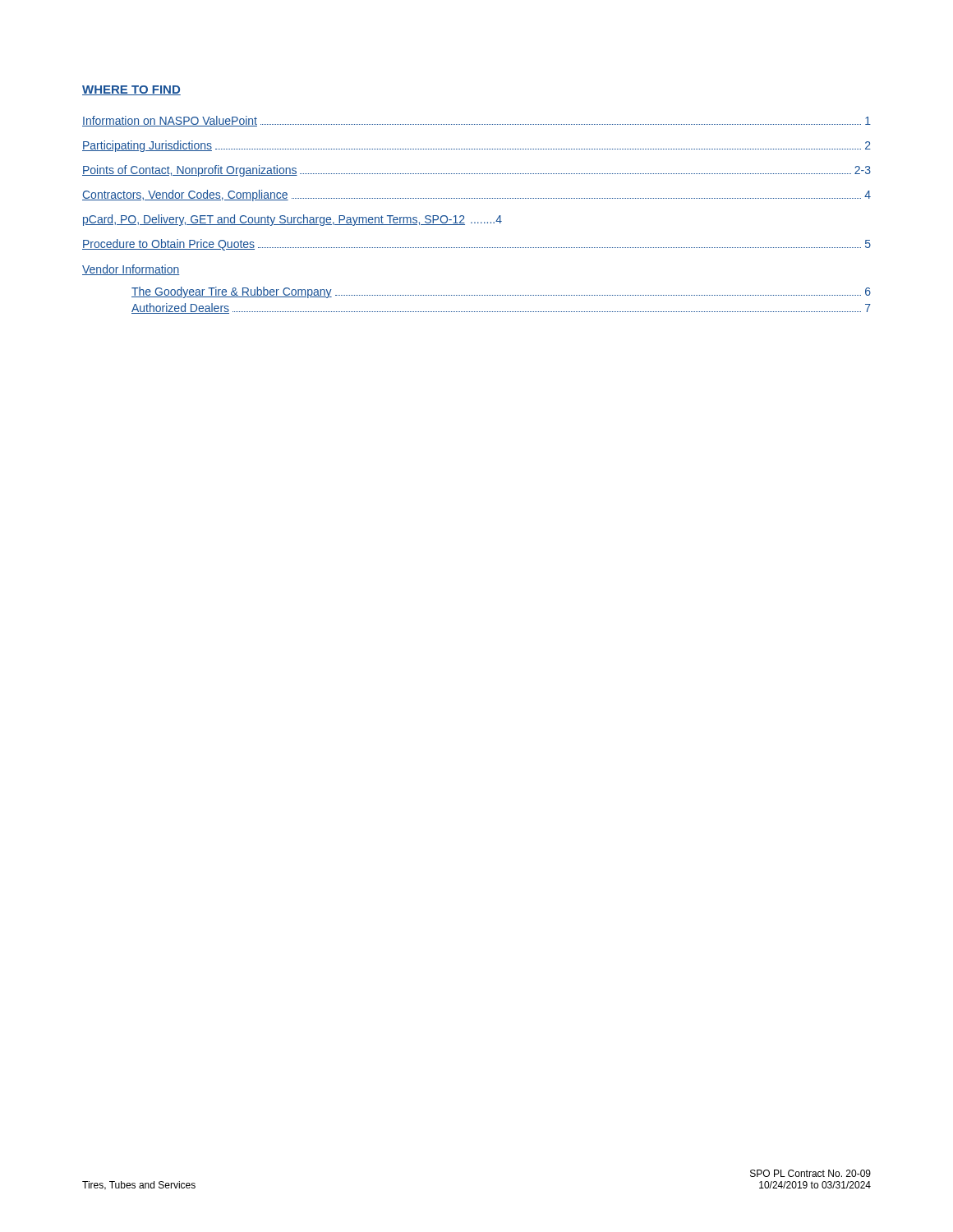Point to the text starting "Participating Jurisdictions 2"
This screenshot has width=953, height=1232.
pyautogui.click(x=476, y=145)
